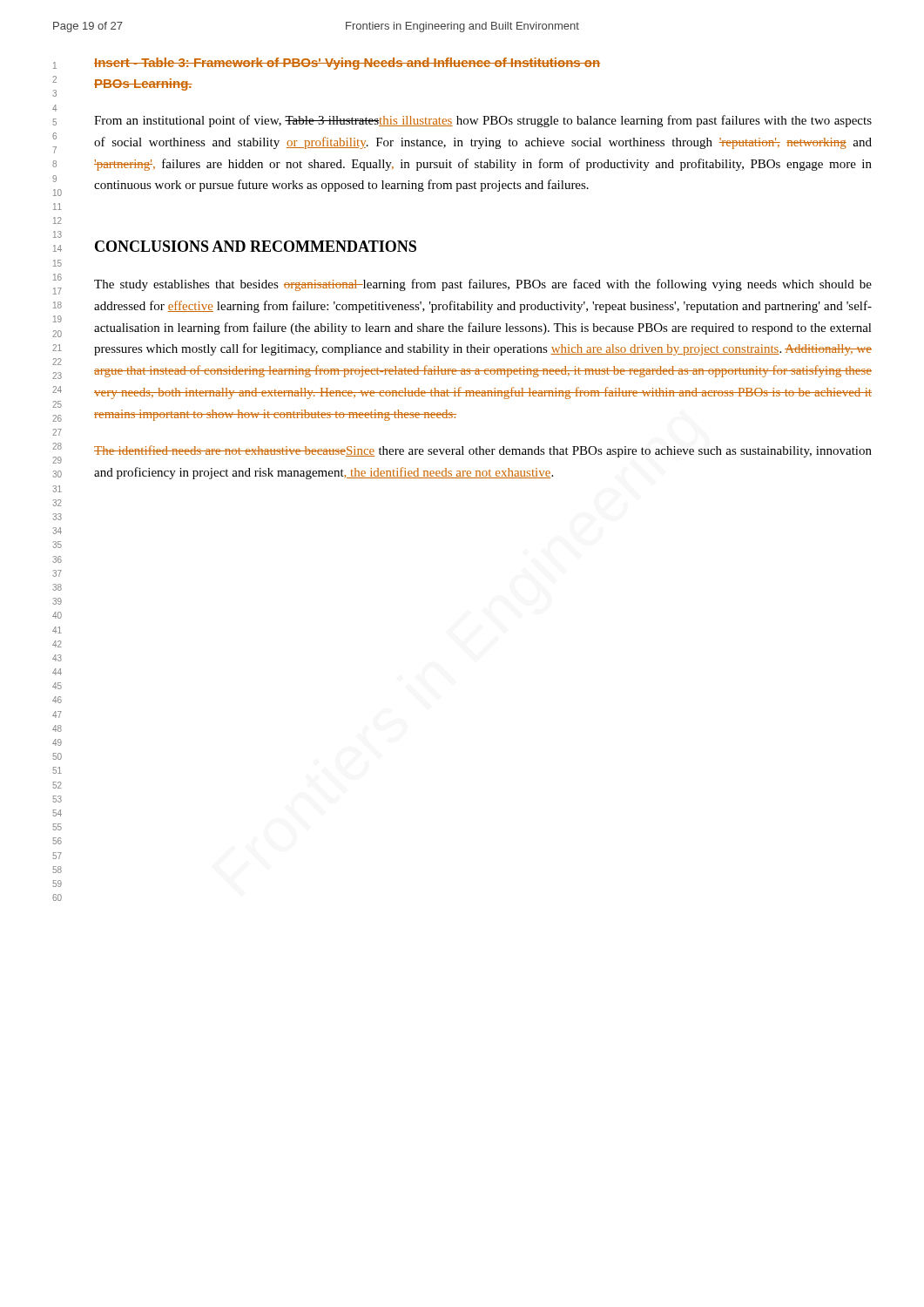924x1307 pixels.
Task: Where is the passage that starts "Insert - Table 3: Framework of PBOs' Vying"?
Action: click(x=347, y=62)
